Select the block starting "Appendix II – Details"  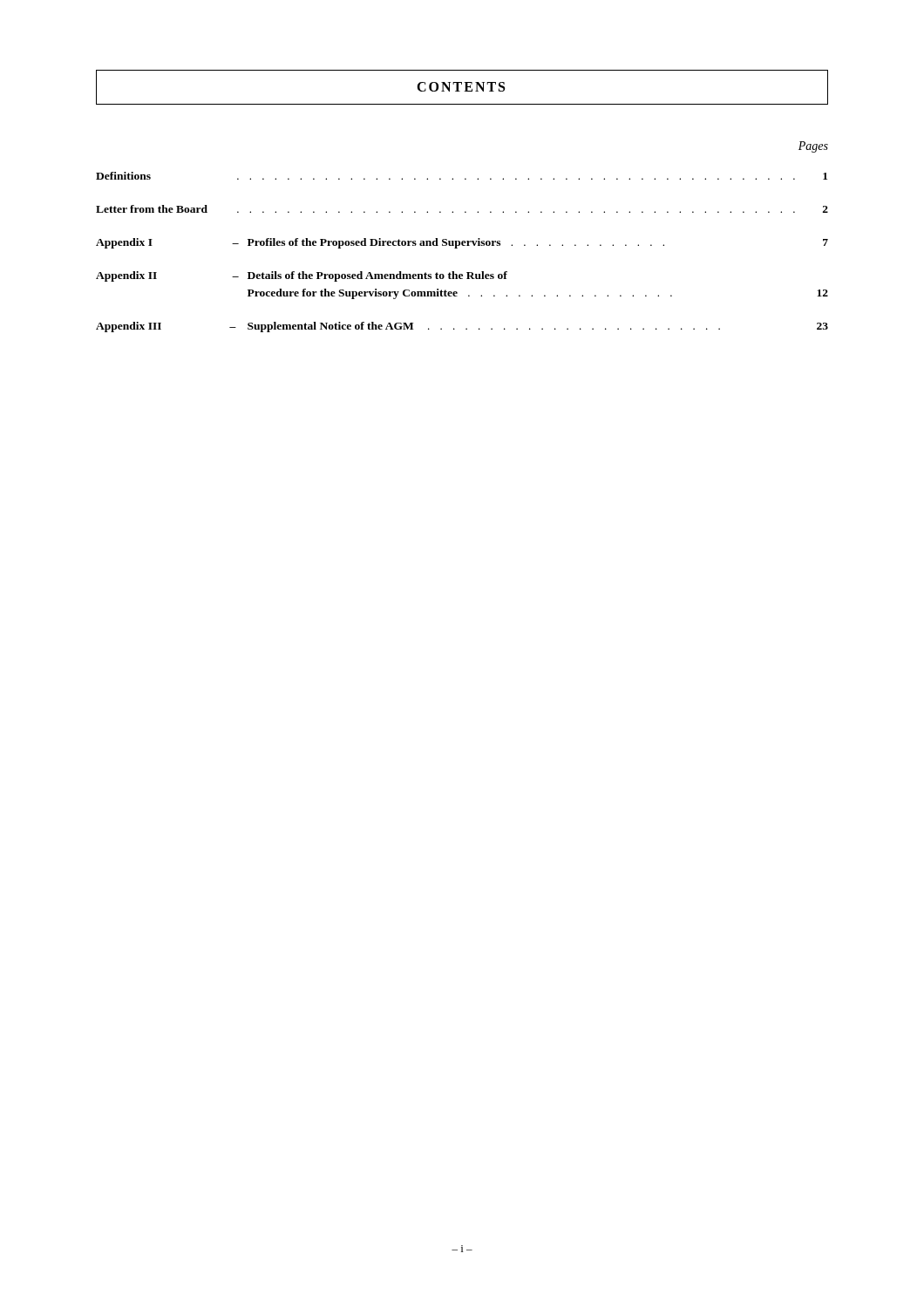coord(462,284)
